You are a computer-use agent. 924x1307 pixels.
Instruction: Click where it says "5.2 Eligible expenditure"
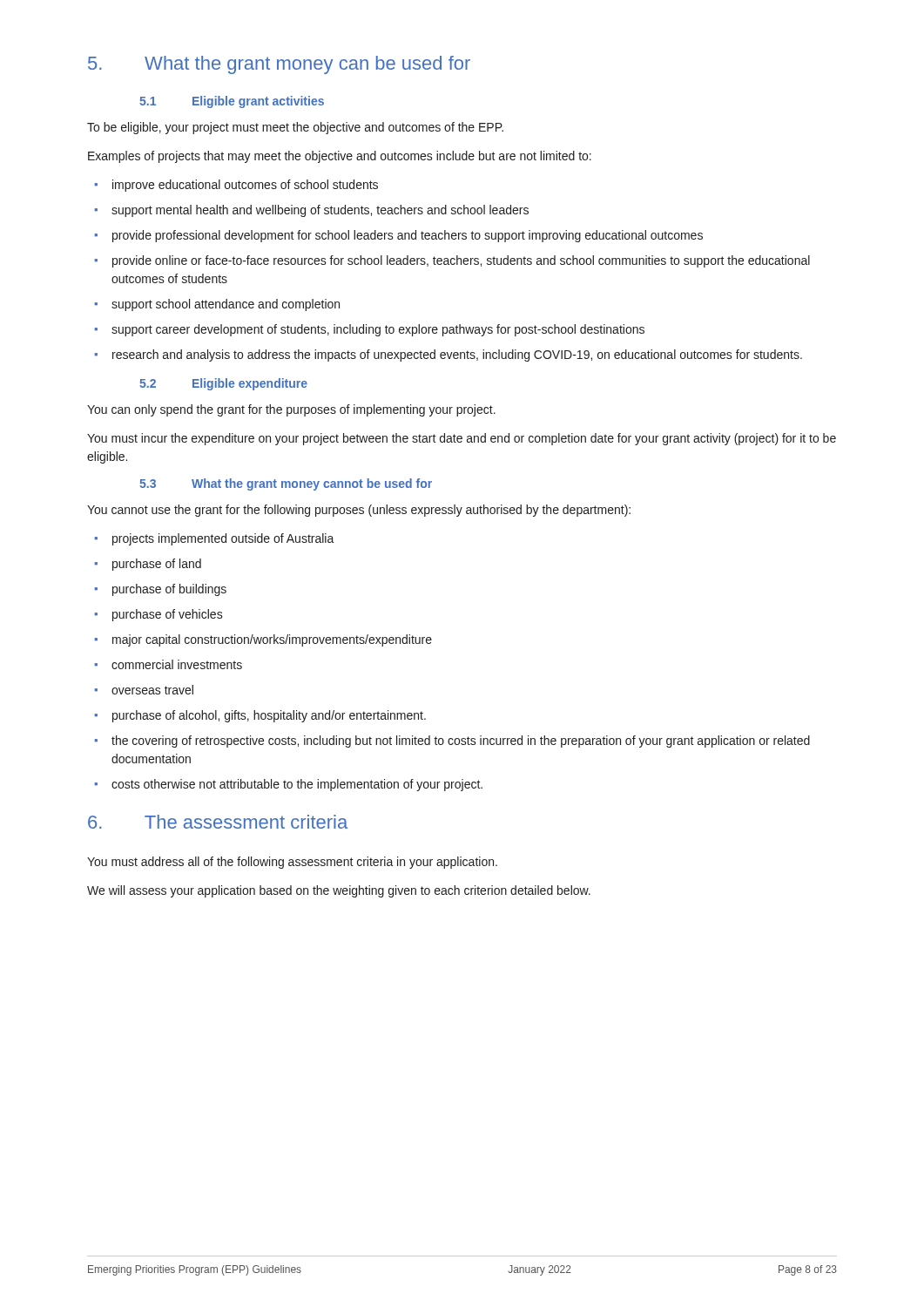(x=223, y=384)
